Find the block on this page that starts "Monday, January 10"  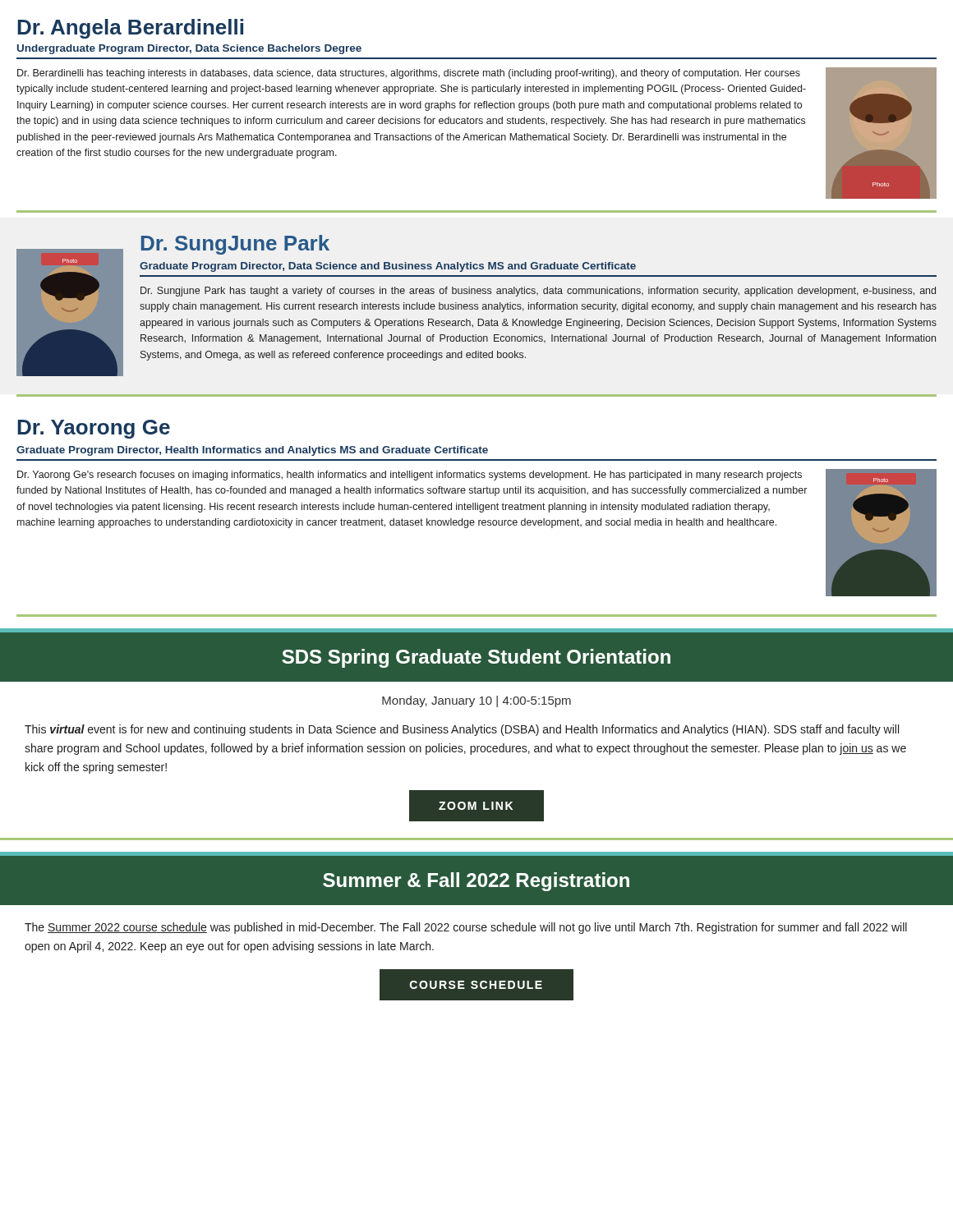click(x=476, y=700)
